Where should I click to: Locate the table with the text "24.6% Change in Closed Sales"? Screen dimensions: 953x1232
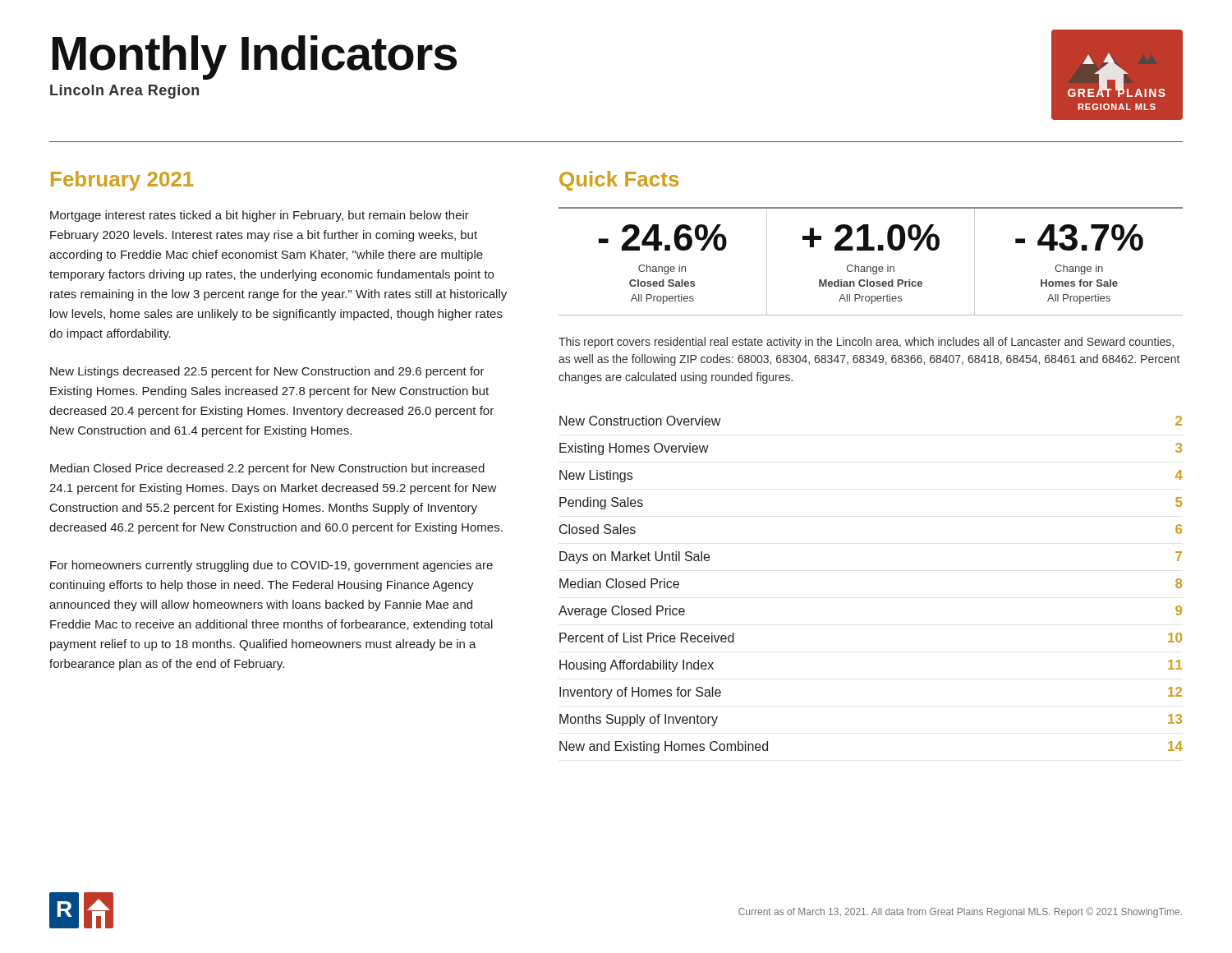coord(871,261)
